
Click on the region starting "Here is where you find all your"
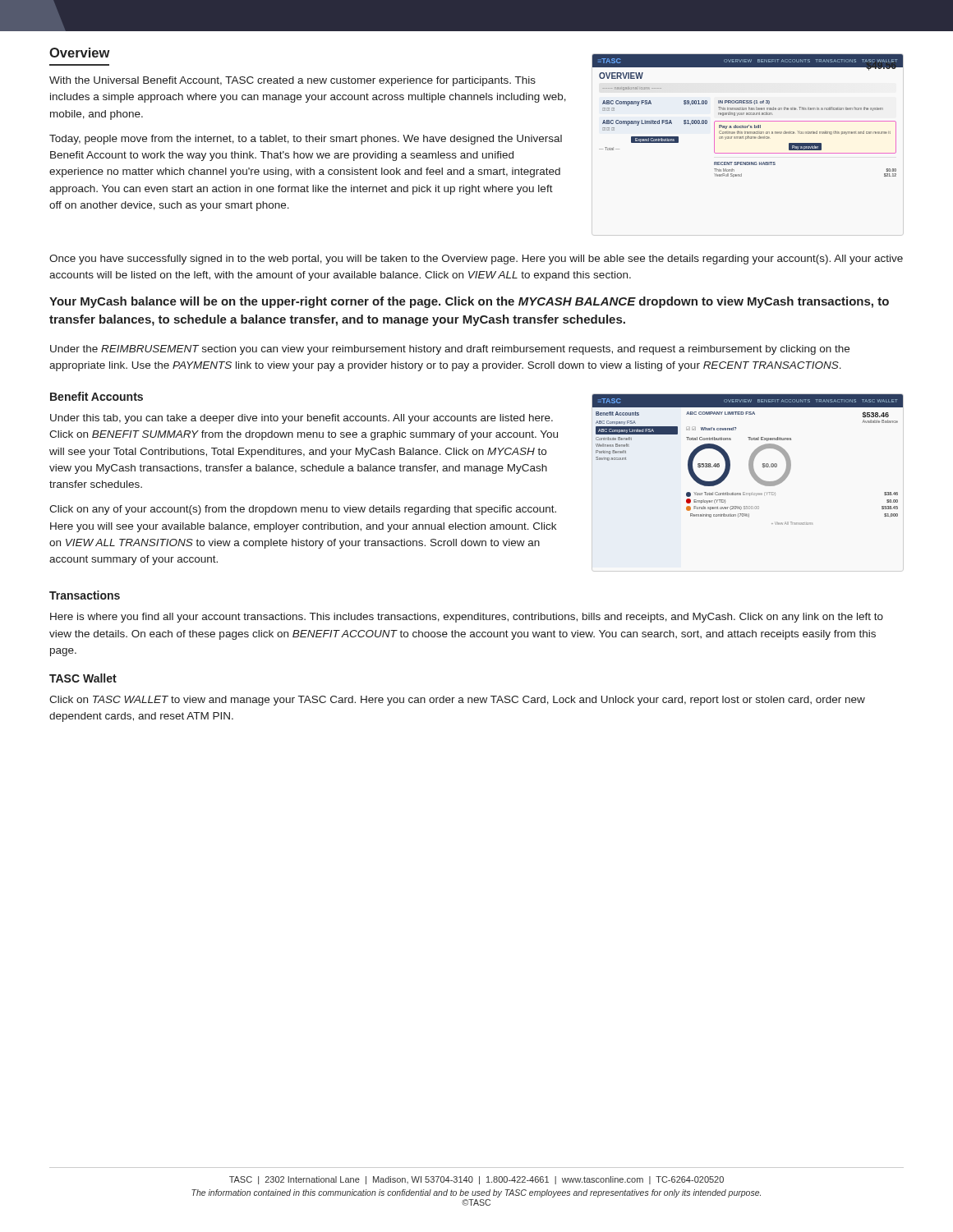[x=476, y=634]
